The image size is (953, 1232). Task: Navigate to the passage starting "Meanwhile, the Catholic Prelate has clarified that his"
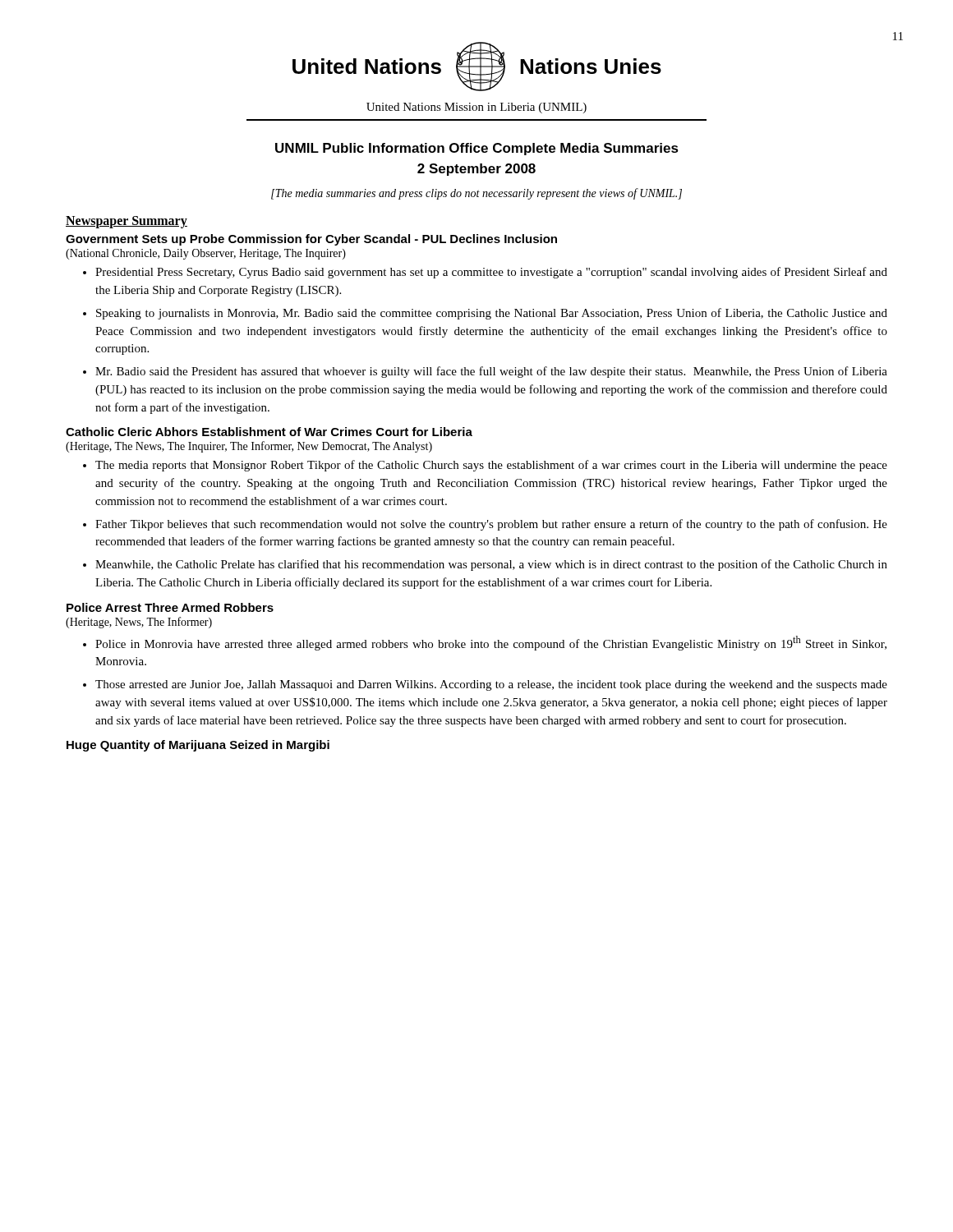click(x=491, y=573)
